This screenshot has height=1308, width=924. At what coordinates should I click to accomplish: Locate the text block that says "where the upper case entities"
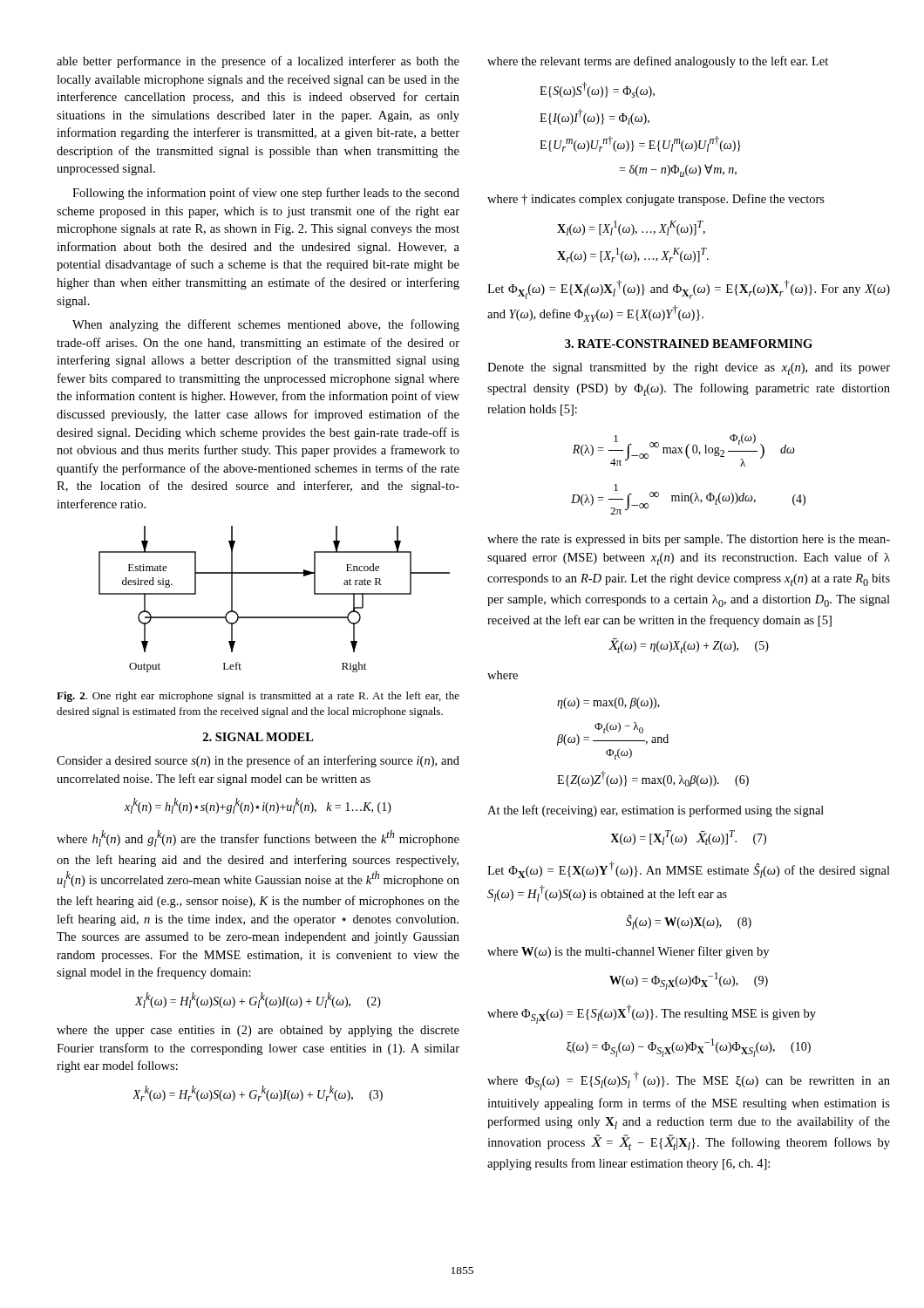click(258, 1048)
